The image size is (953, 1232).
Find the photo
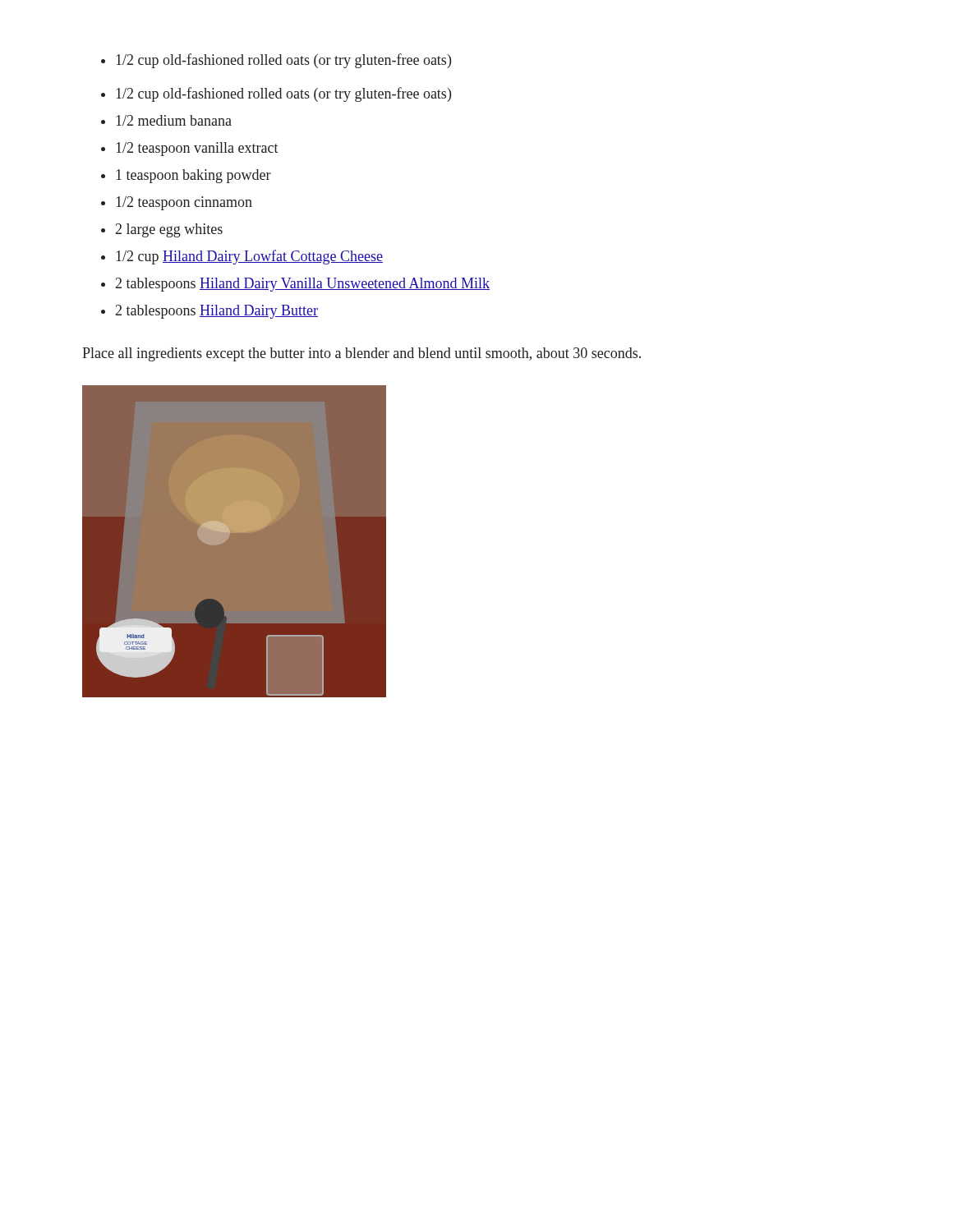pyautogui.click(x=476, y=543)
